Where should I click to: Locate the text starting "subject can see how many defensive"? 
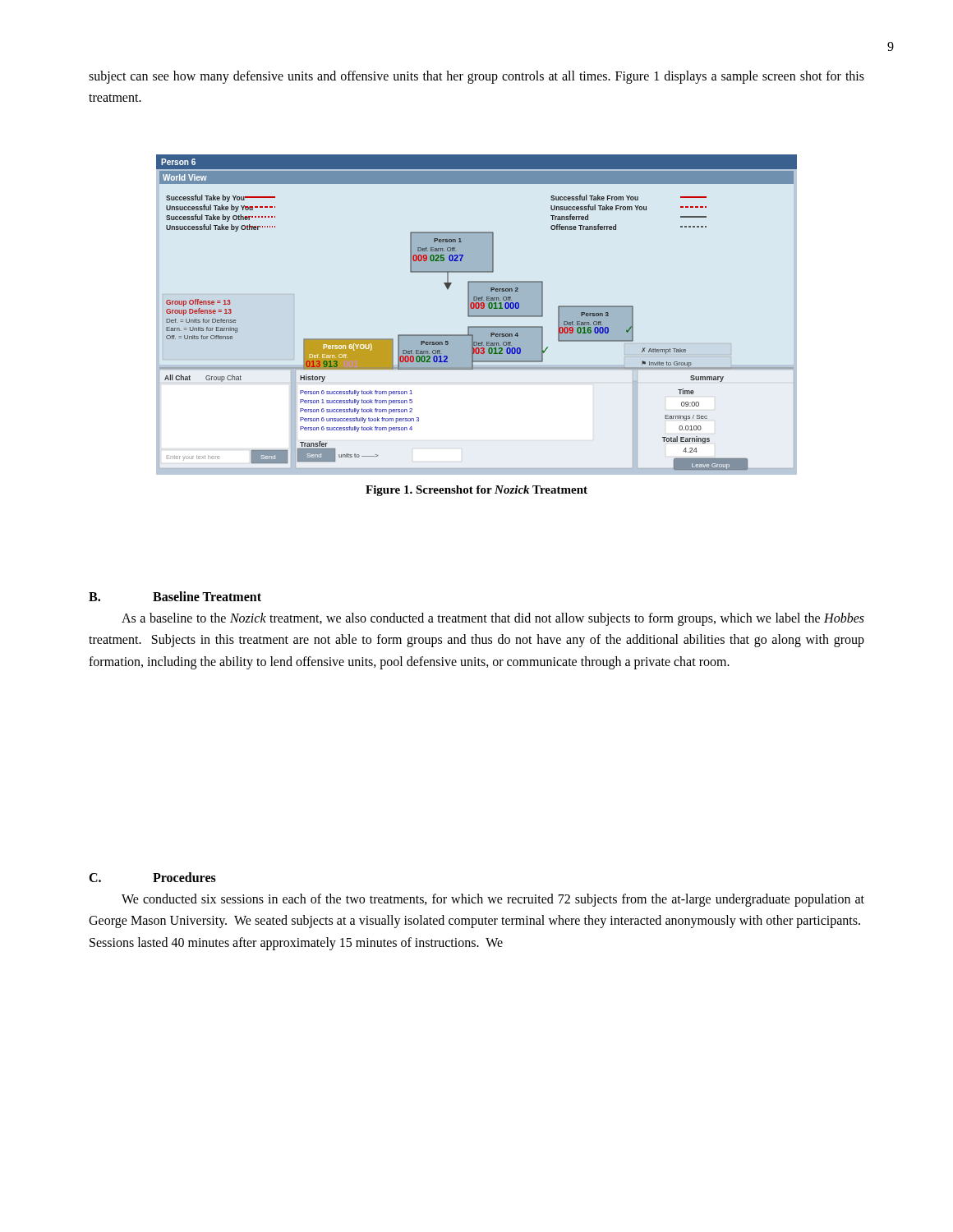pyautogui.click(x=476, y=87)
